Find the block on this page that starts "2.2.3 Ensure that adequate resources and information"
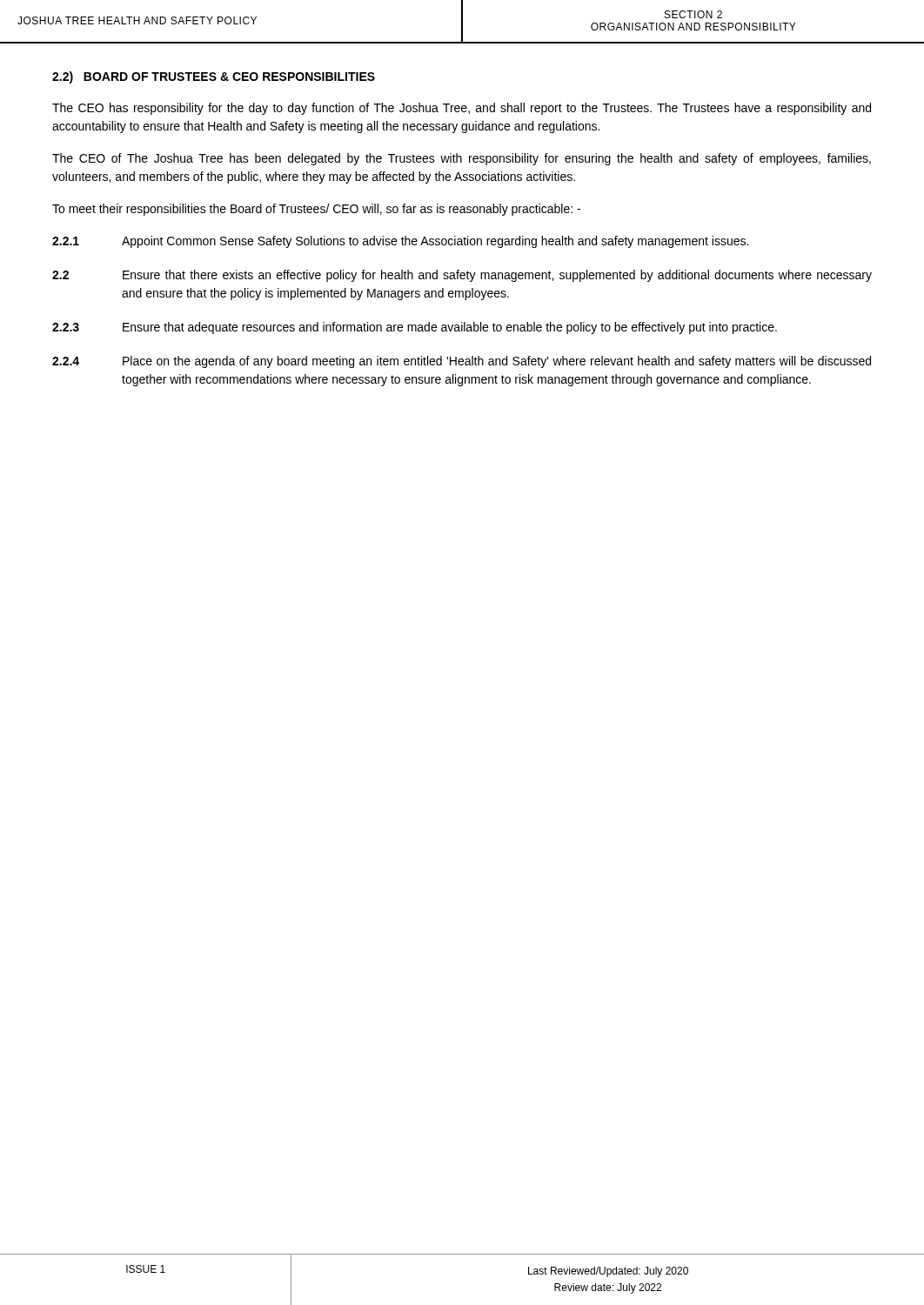 tap(462, 328)
